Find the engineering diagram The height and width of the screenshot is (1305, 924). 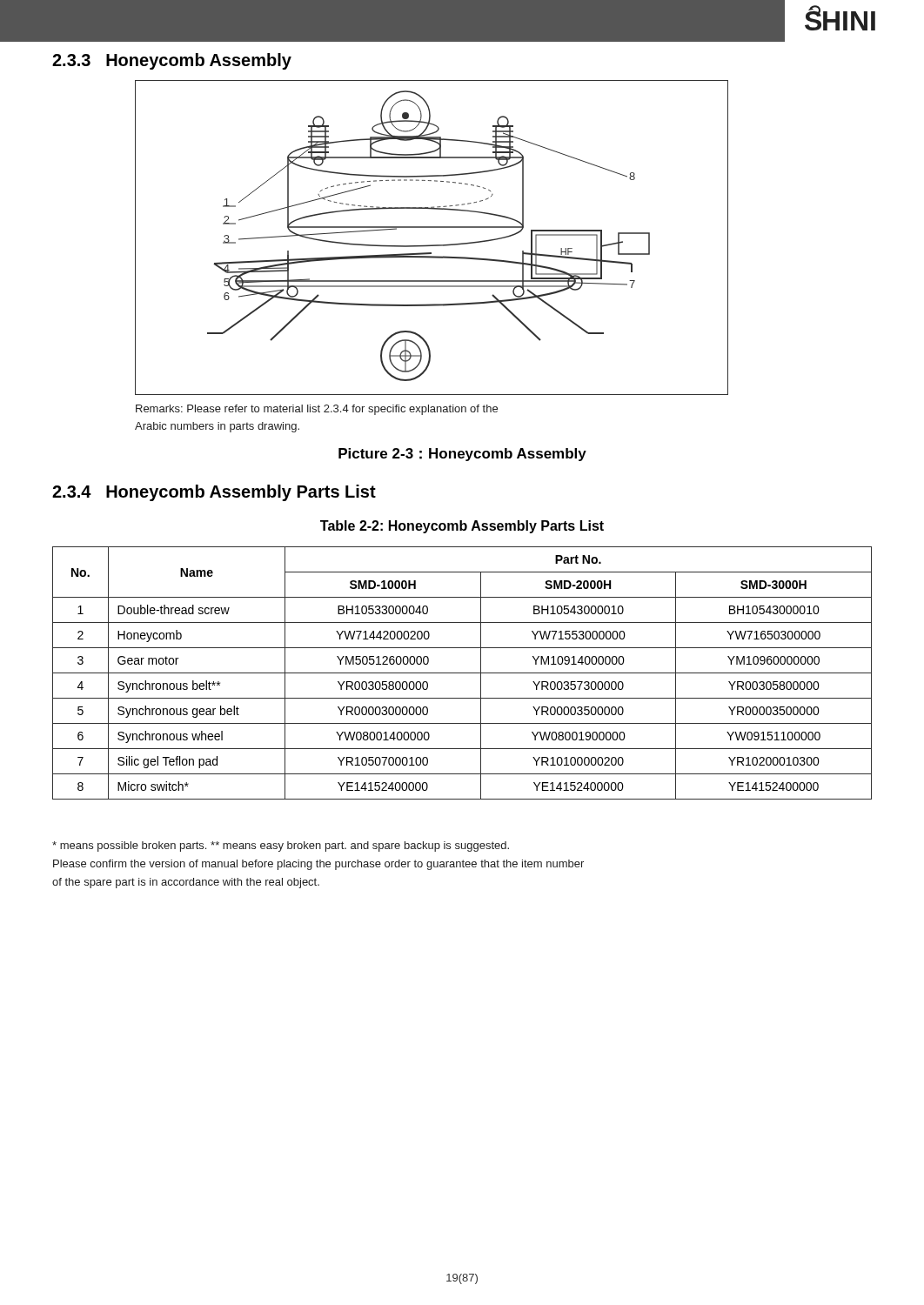[432, 238]
